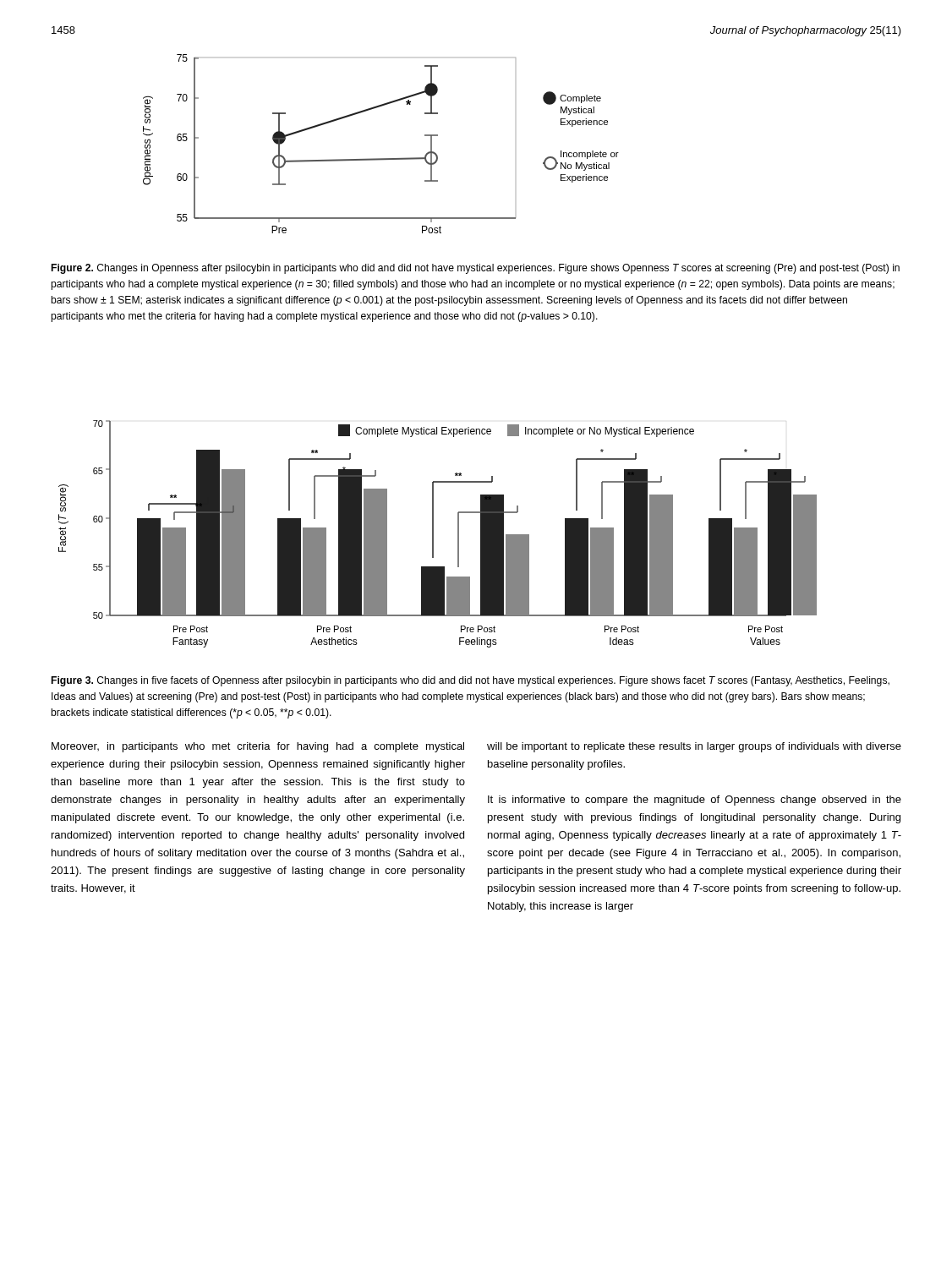Find the text starting "Figure 3. Changes in five facets"
The height and width of the screenshot is (1268, 952).
(x=470, y=696)
